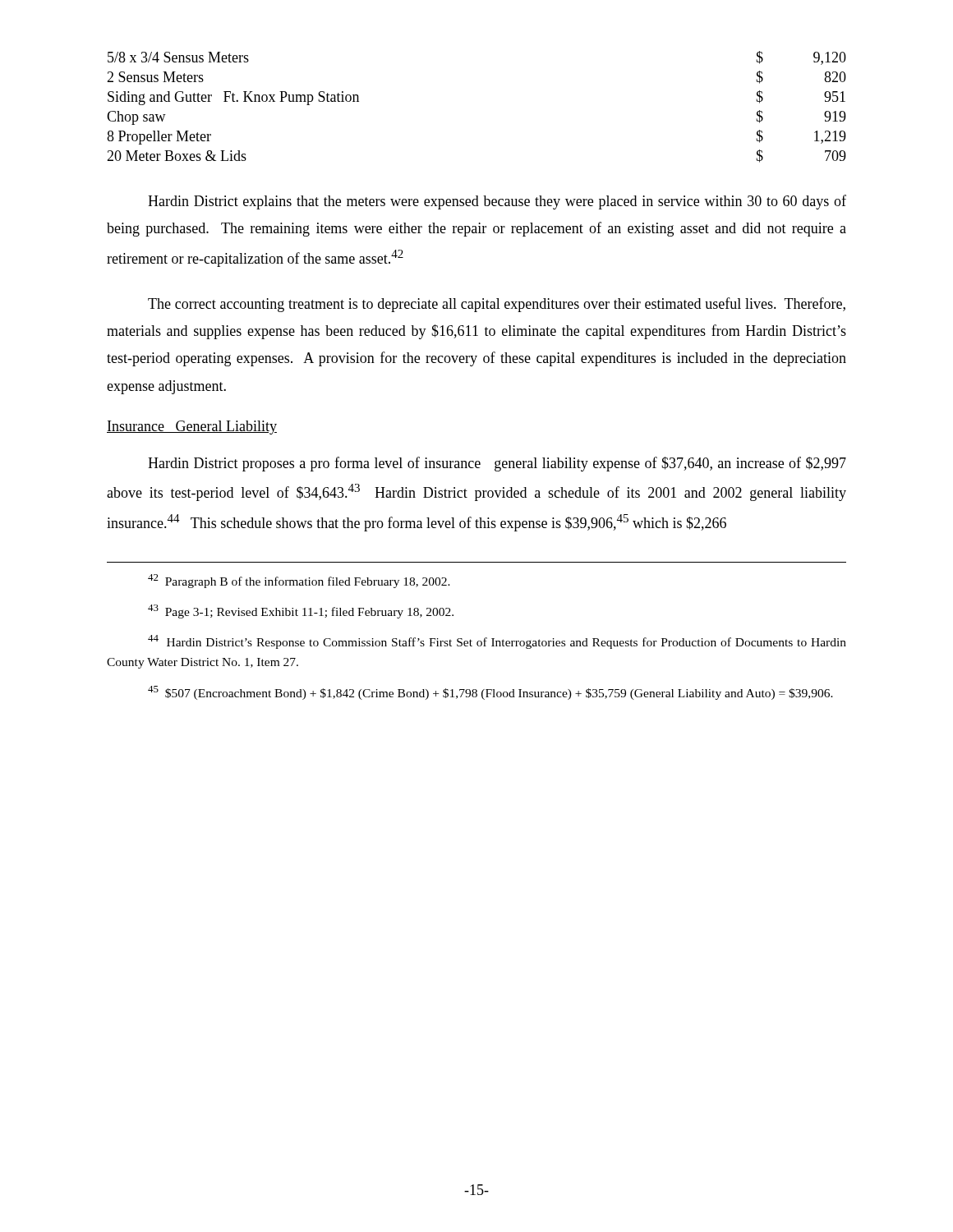
Task: Click the passage that begins "44 Hardin District’s Response to"
Action: tap(476, 650)
